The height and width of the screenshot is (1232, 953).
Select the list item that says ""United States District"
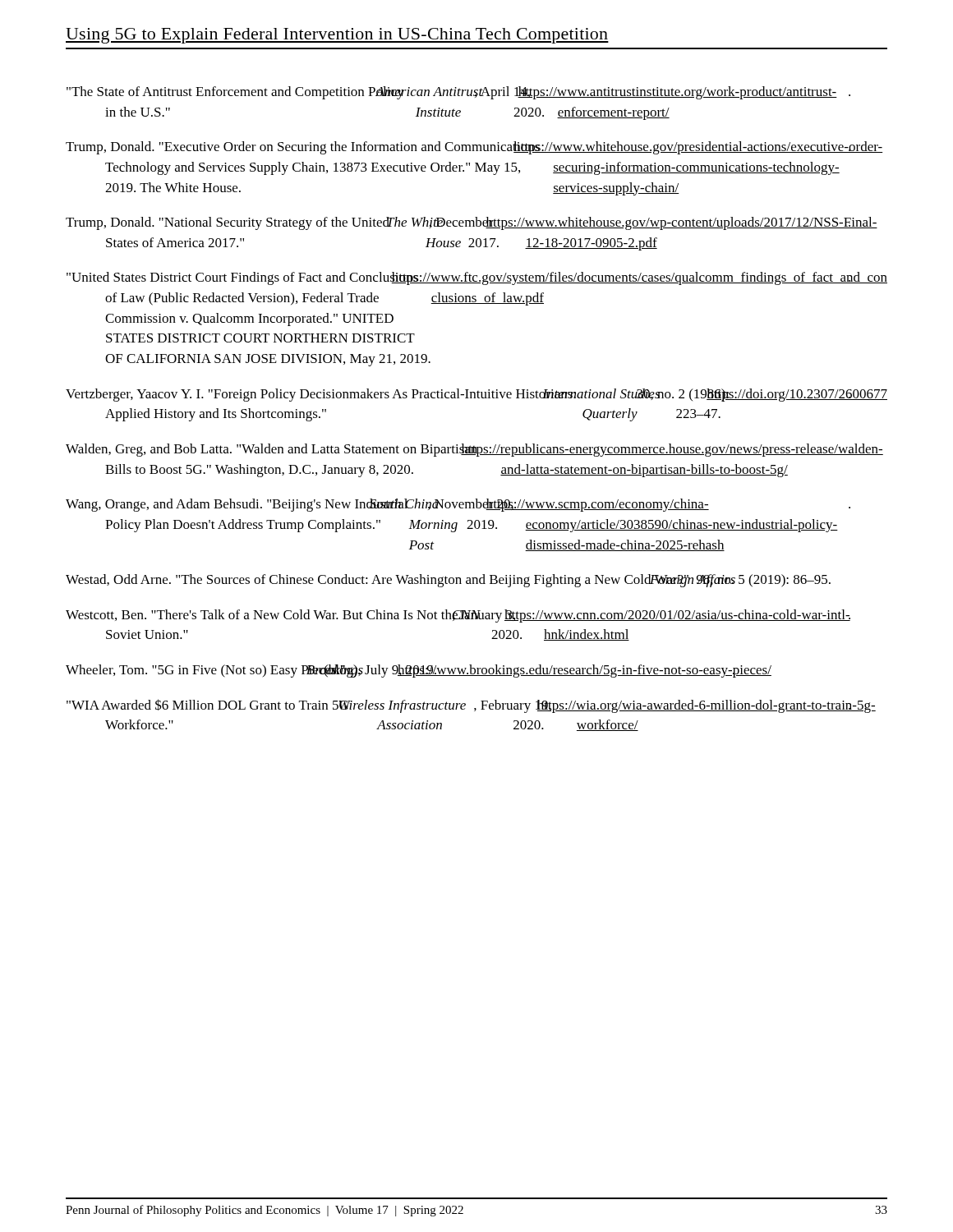click(x=477, y=278)
